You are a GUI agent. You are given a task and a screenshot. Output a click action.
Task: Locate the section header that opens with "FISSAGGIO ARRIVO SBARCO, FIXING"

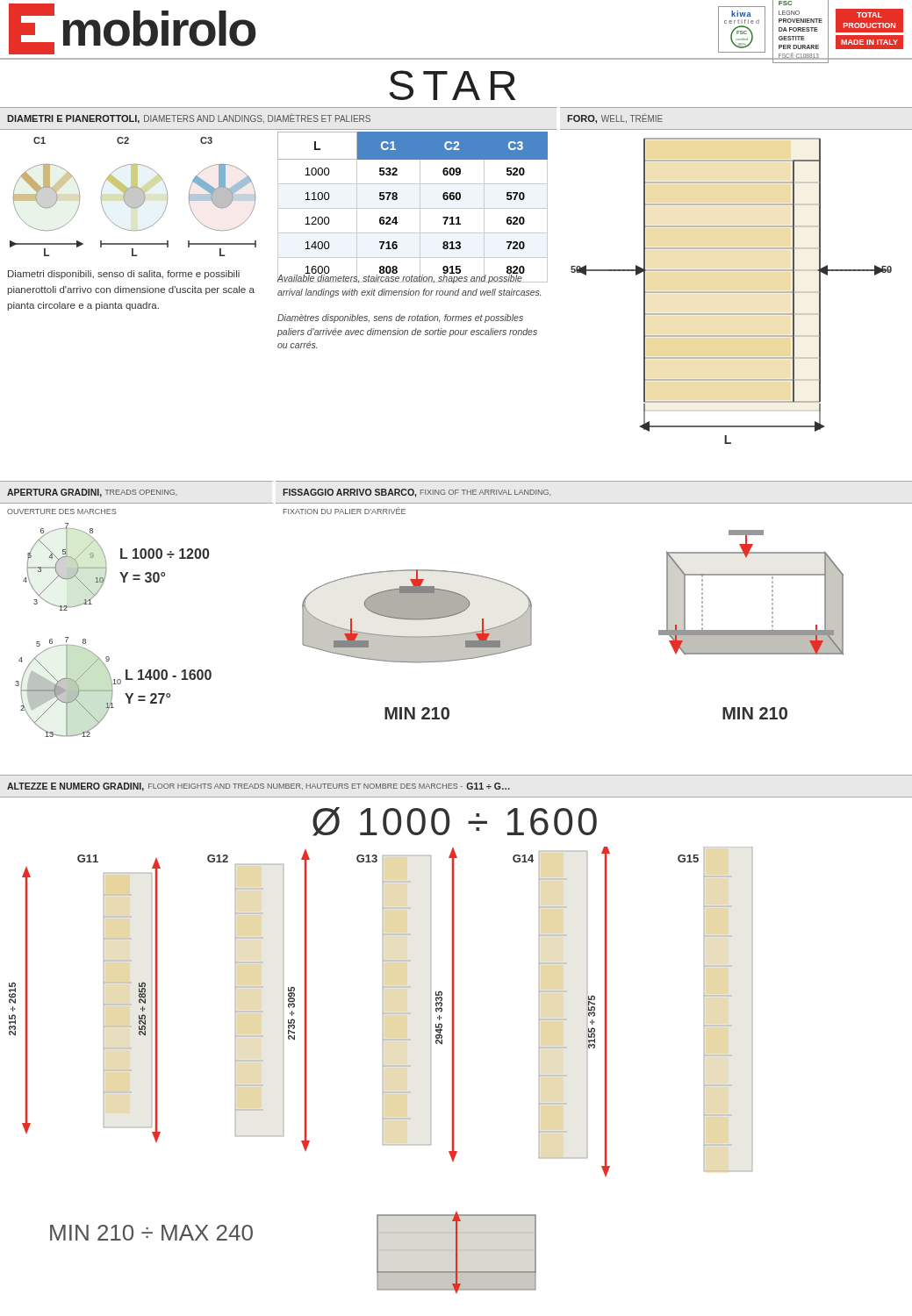click(x=417, y=492)
